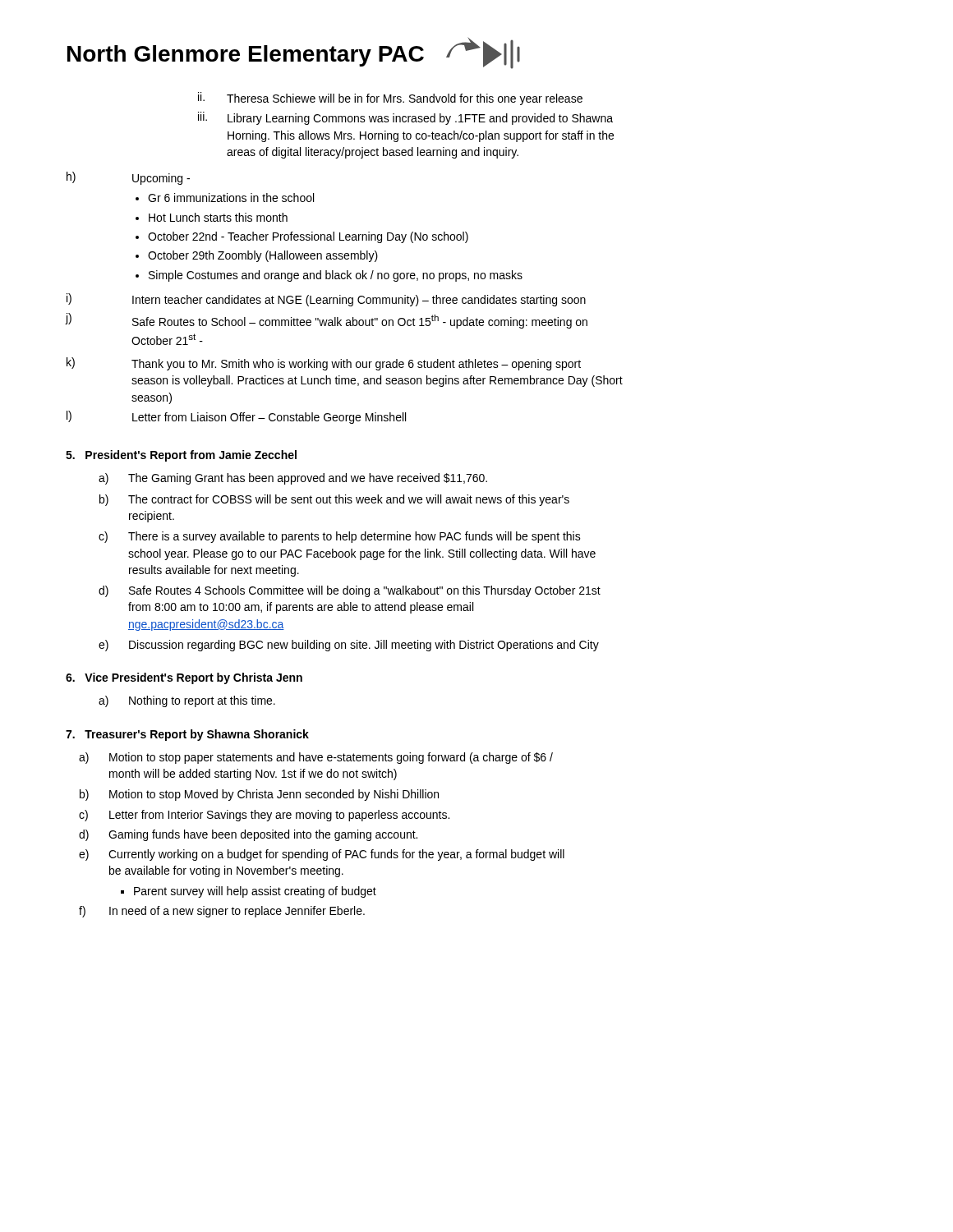Point to the region starting "f) In need of a new signer to"
The width and height of the screenshot is (953, 1232).
222,911
